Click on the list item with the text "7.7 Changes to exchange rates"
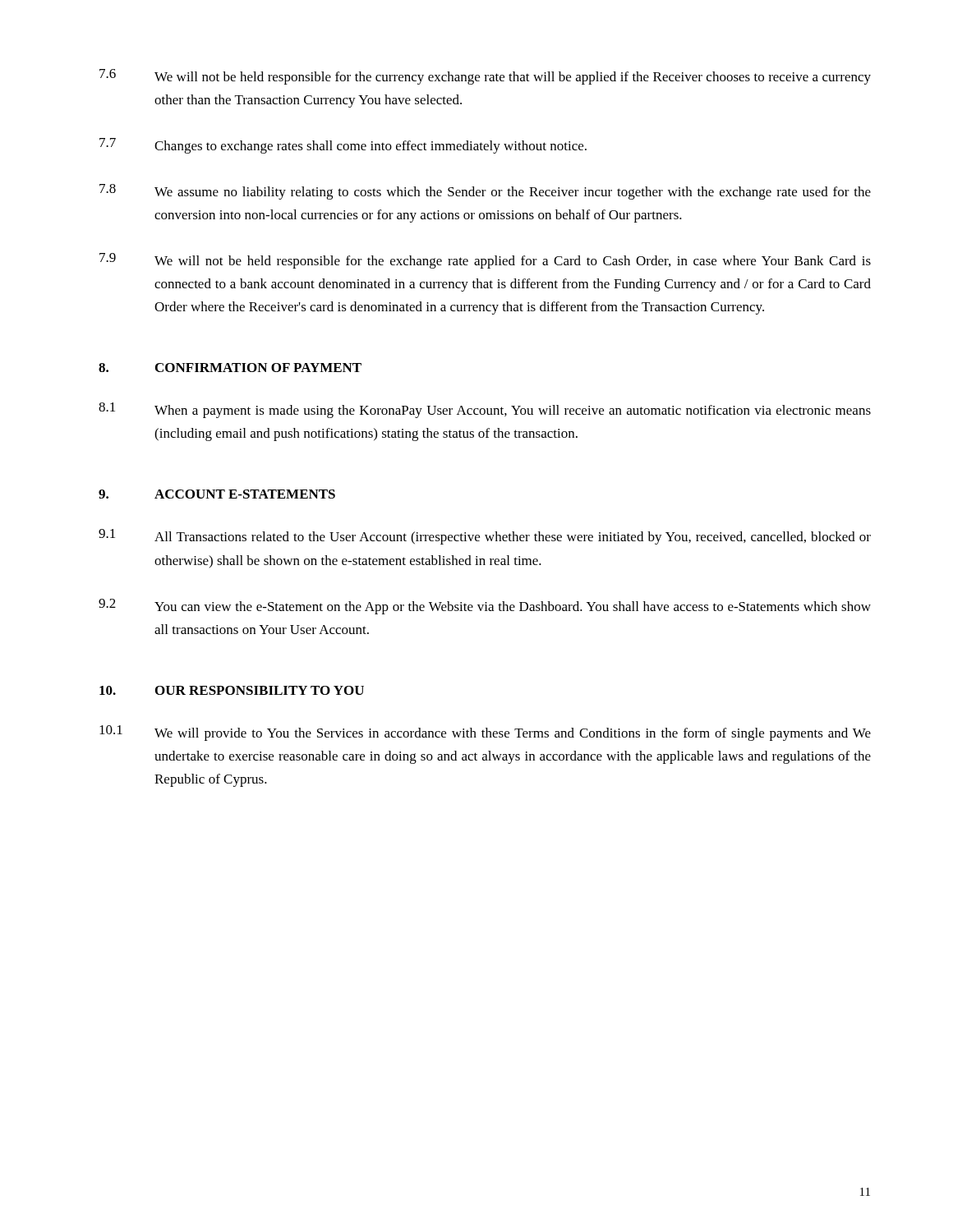This screenshot has width=953, height=1232. [485, 146]
